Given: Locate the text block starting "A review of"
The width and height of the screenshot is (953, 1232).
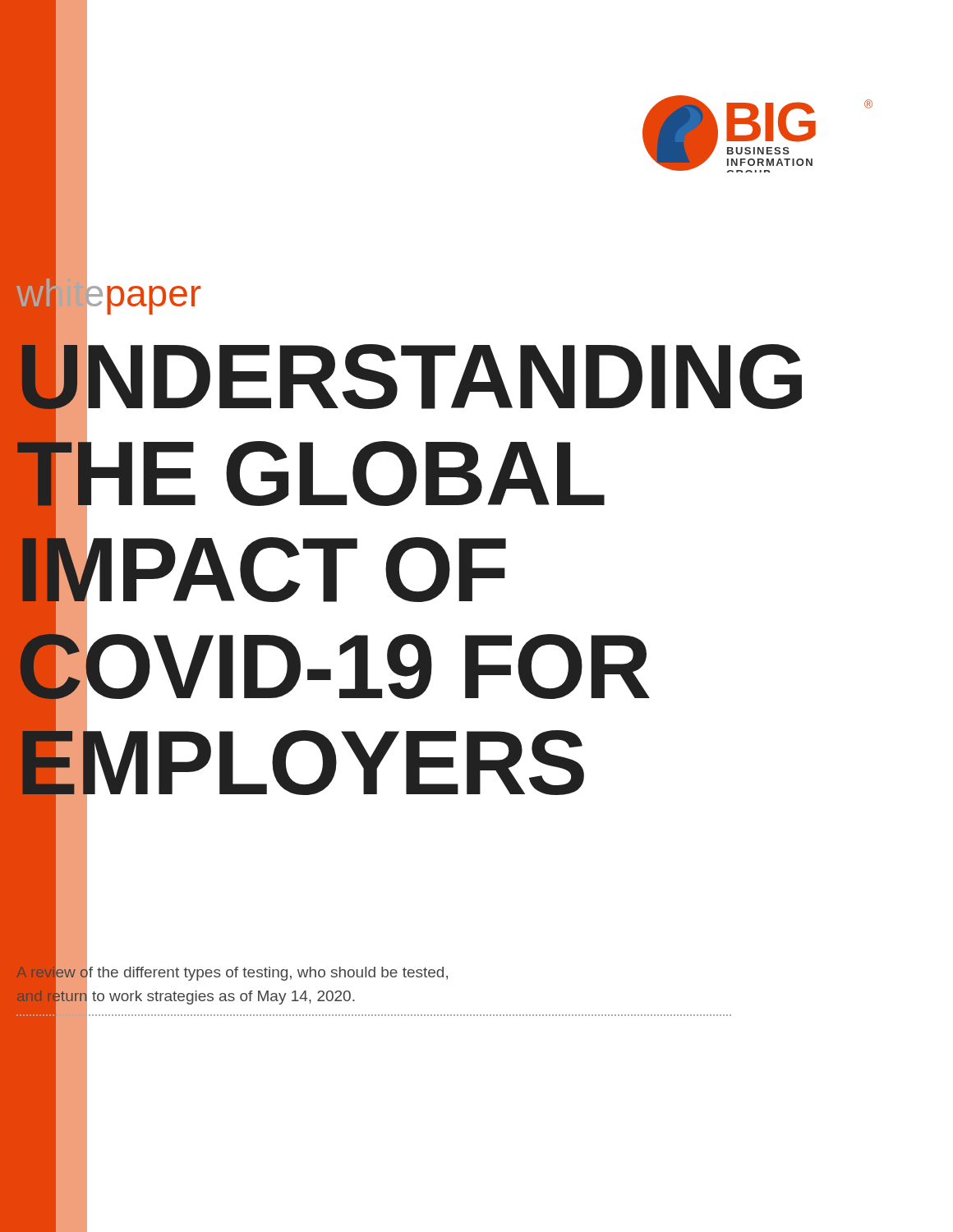Looking at the screenshot, I should pos(233,984).
